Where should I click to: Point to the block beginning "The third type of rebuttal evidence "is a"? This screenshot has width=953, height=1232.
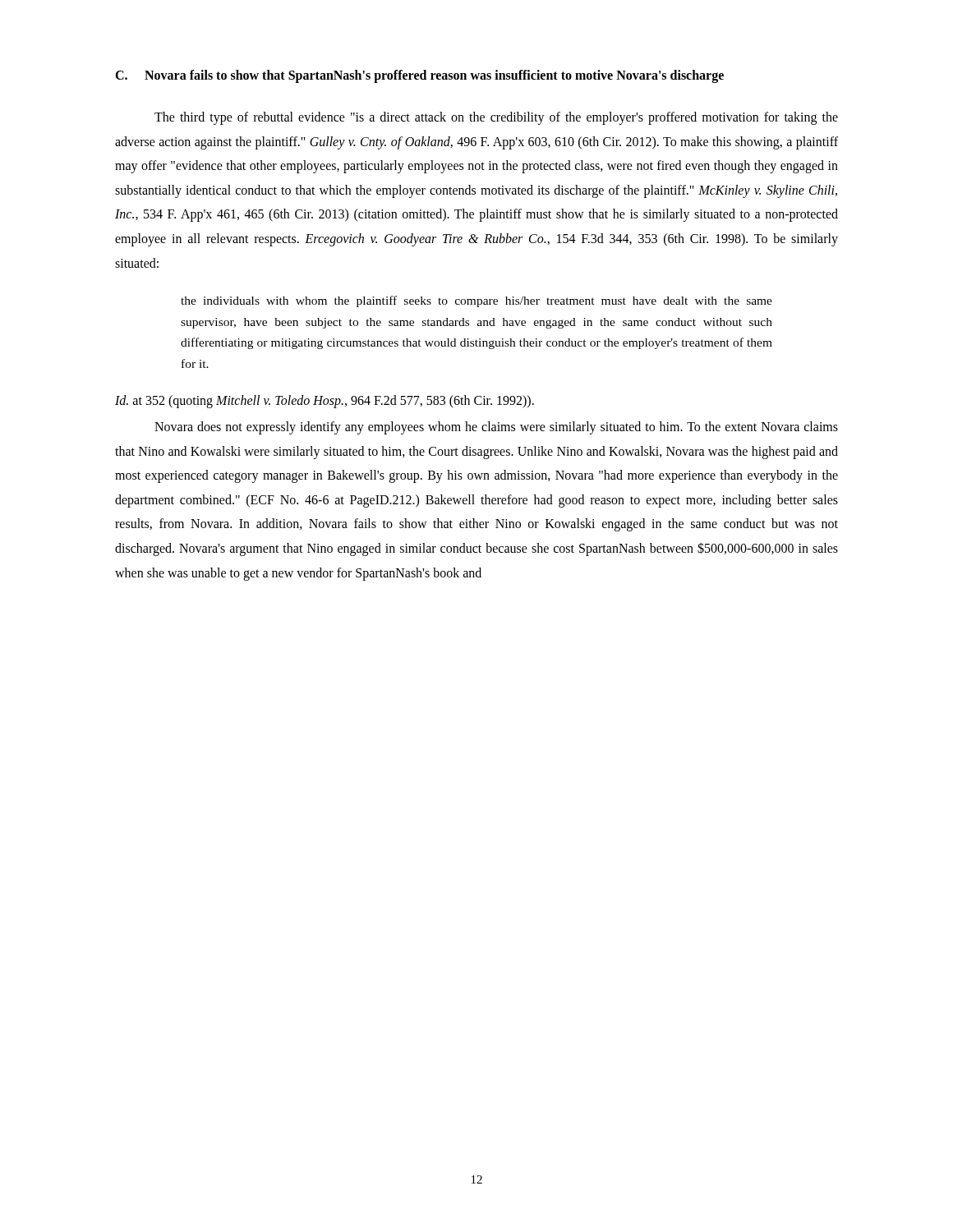point(476,190)
